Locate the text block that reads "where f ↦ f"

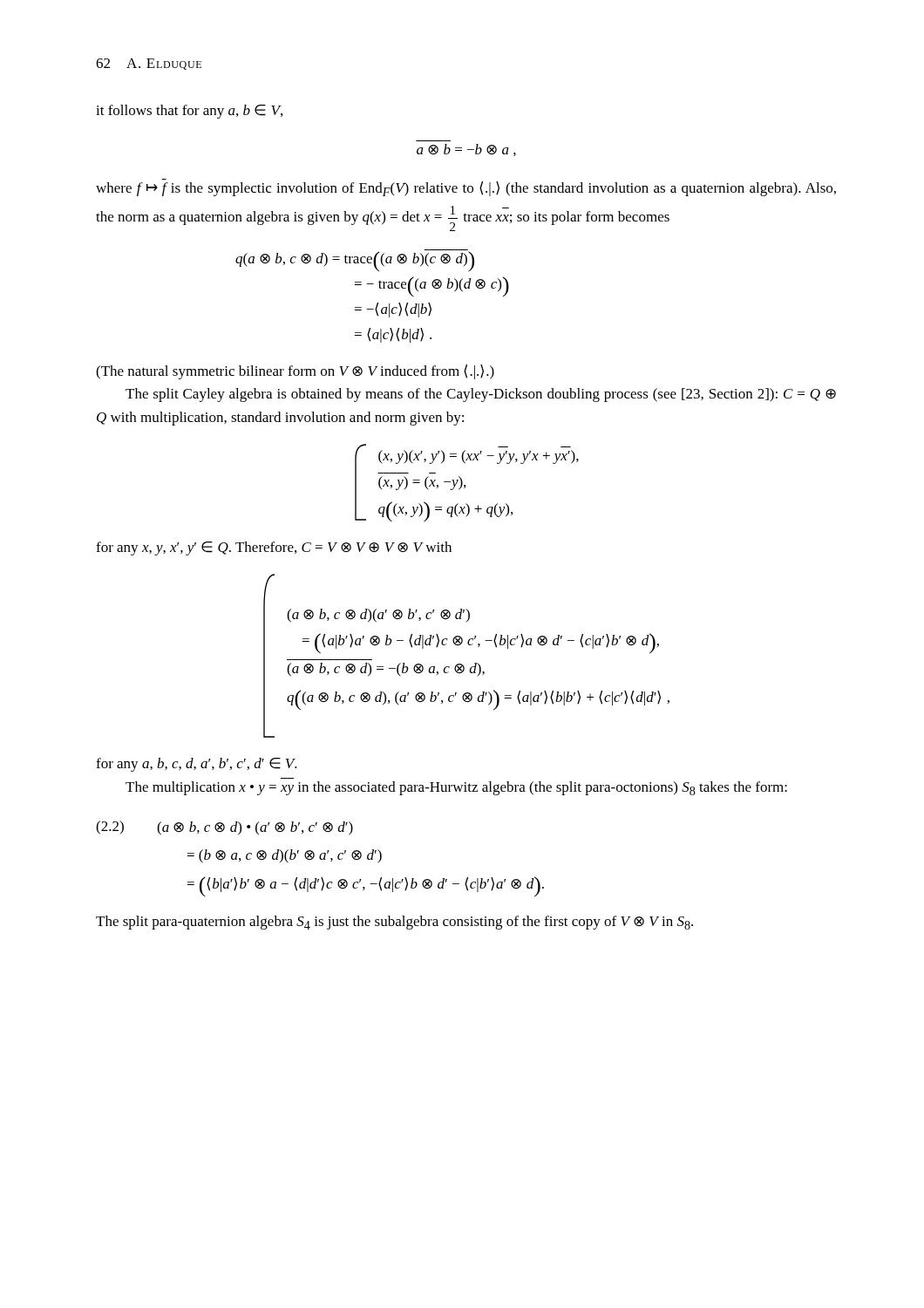tap(466, 206)
